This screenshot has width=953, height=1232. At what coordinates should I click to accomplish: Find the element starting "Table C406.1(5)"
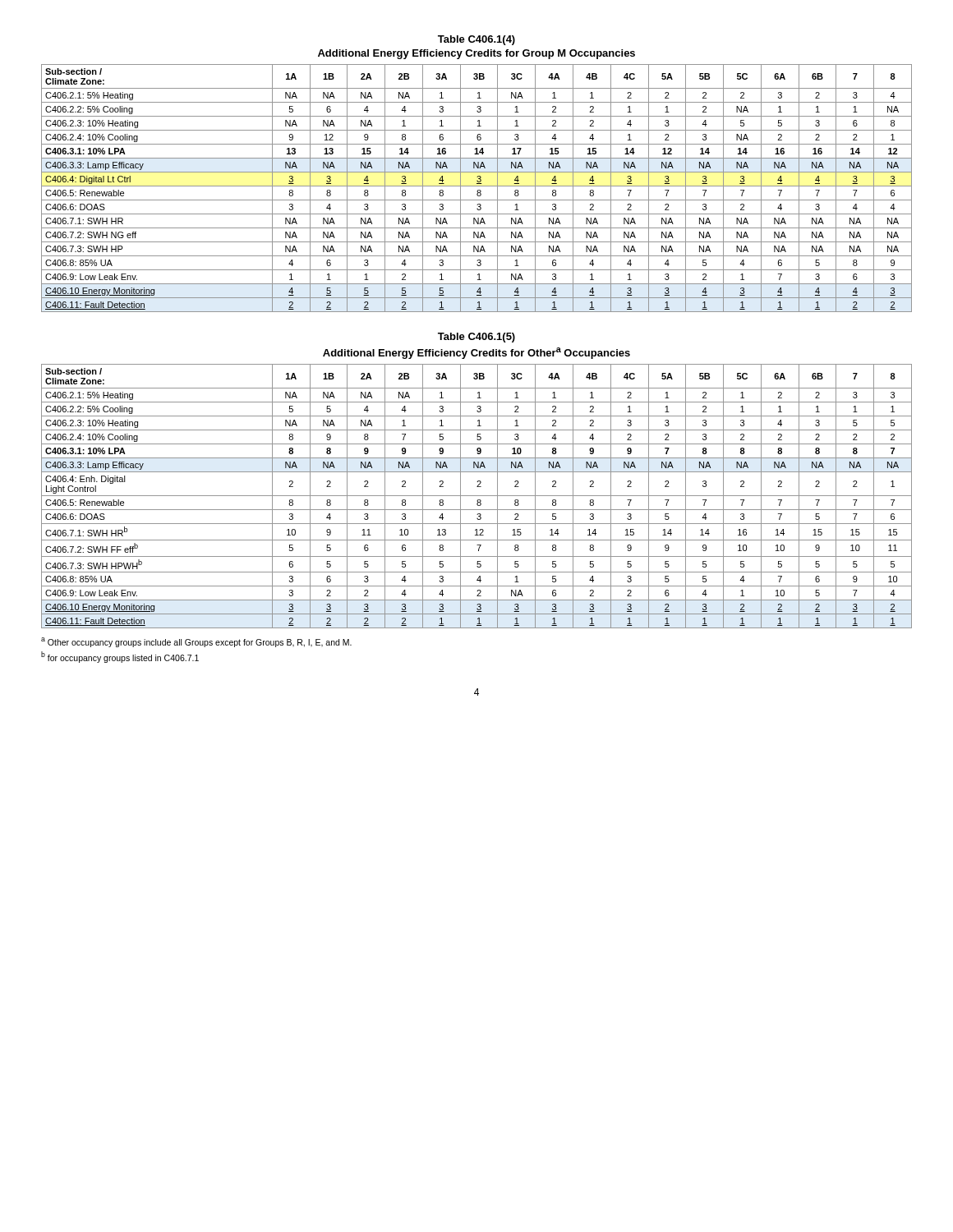click(476, 336)
